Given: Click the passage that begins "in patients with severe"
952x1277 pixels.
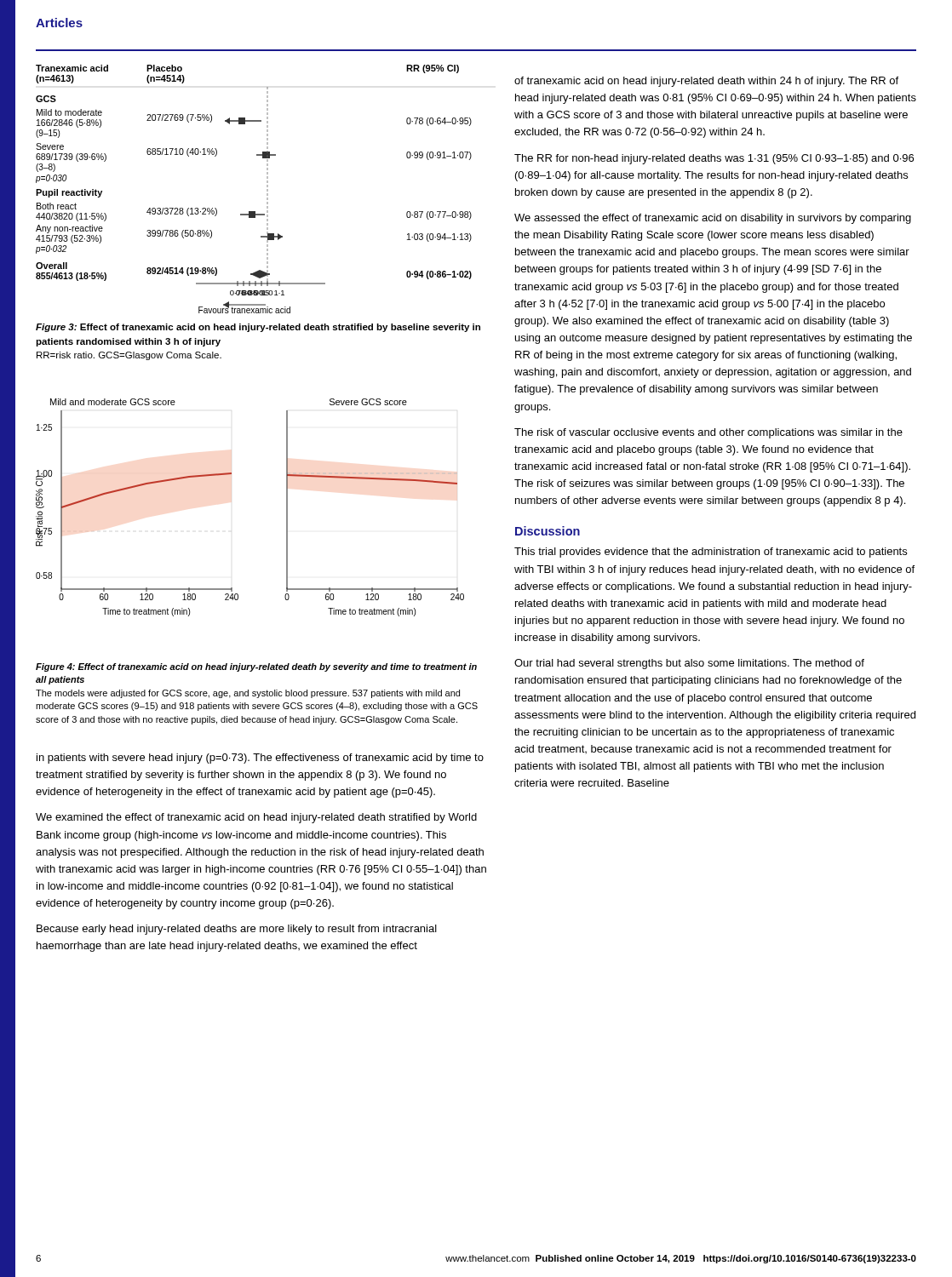Looking at the screenshot, I should (x=261, y=852).
